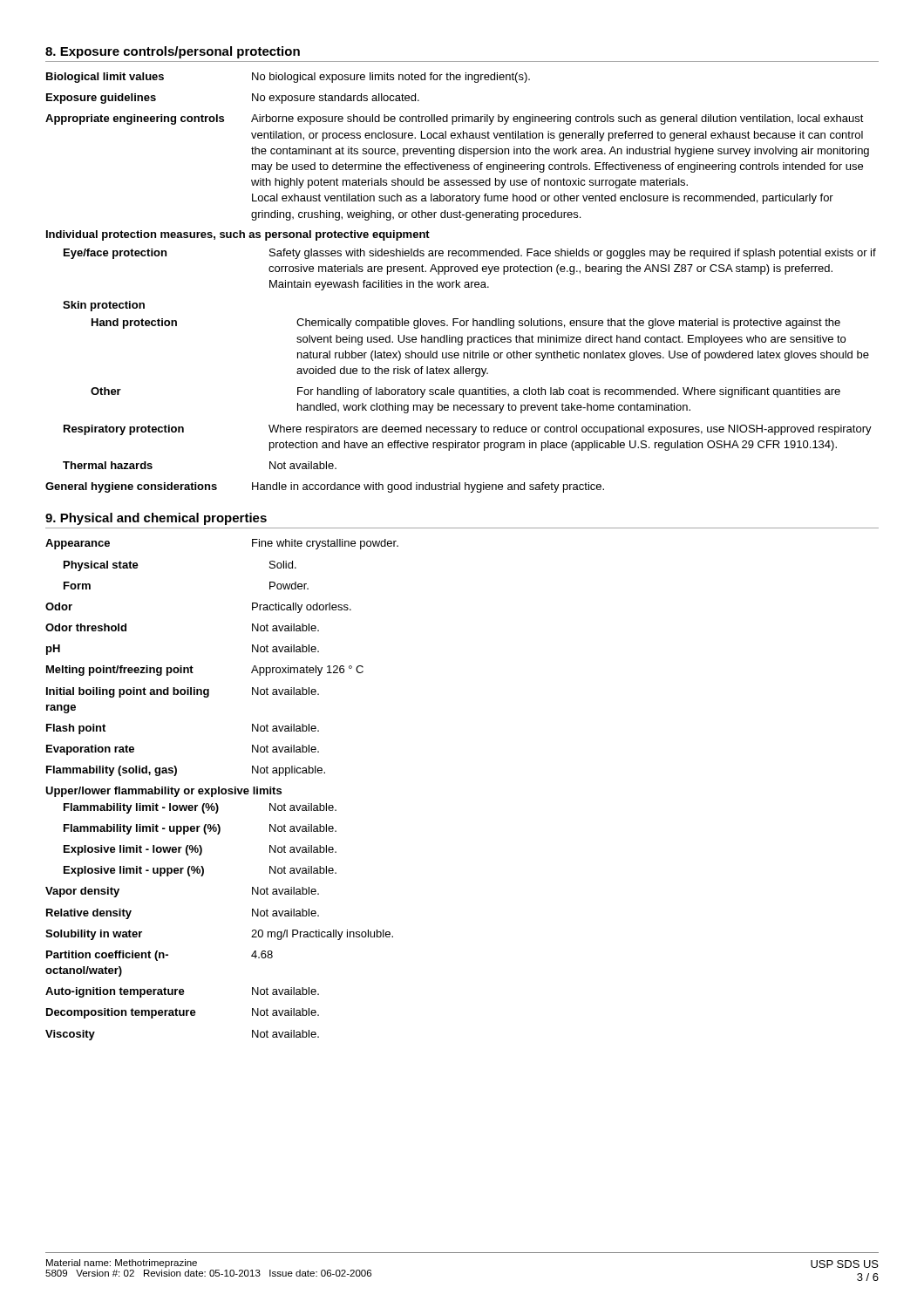Image resolution: width=924 pixels, height=1308 pixels.
Task: Locate the block of text that opens with "Appropriate engineering controls"
Action: tap(462, 167)
